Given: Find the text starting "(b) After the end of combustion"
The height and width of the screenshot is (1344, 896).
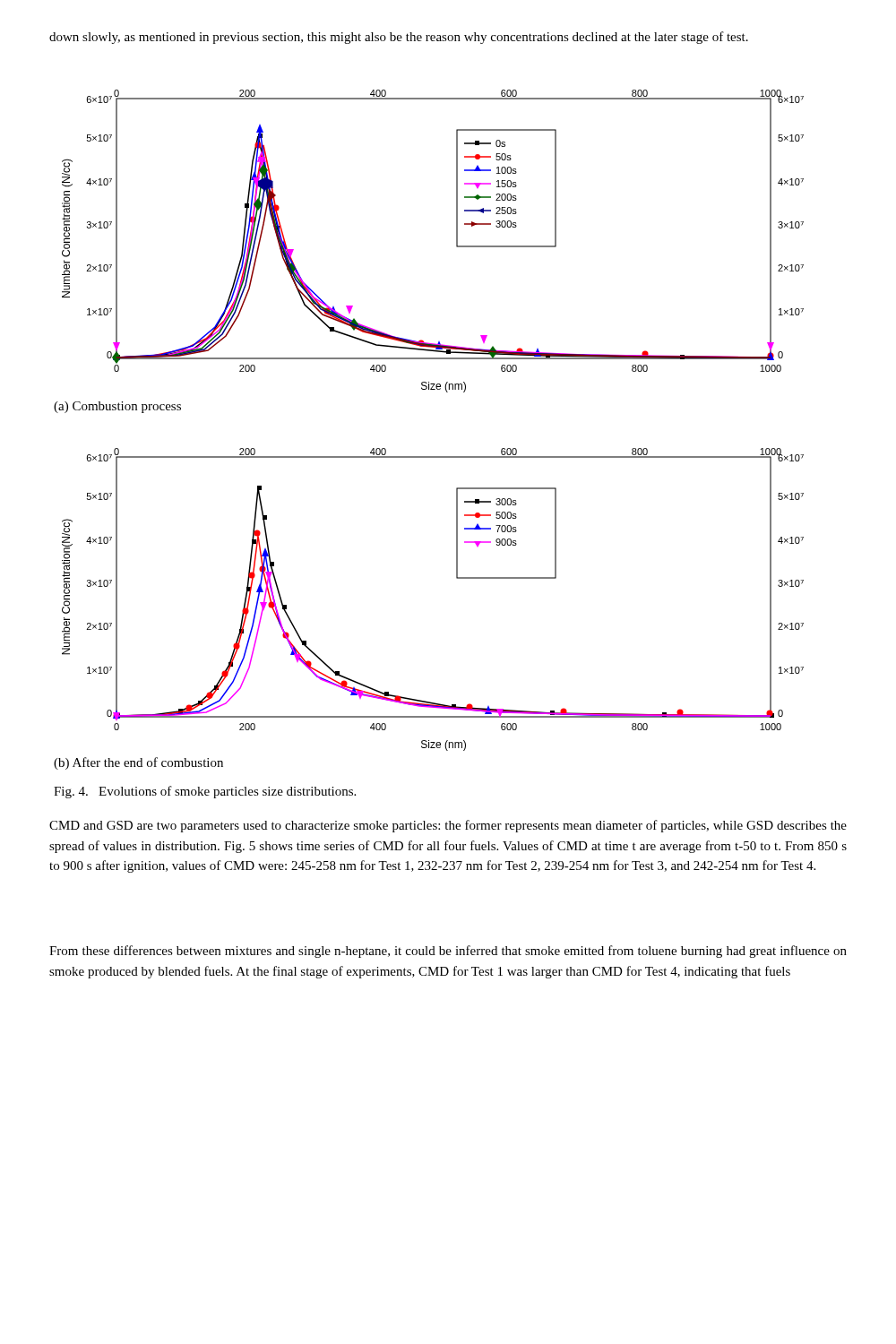Looking at the screenshot, I should tap(139, 763).
